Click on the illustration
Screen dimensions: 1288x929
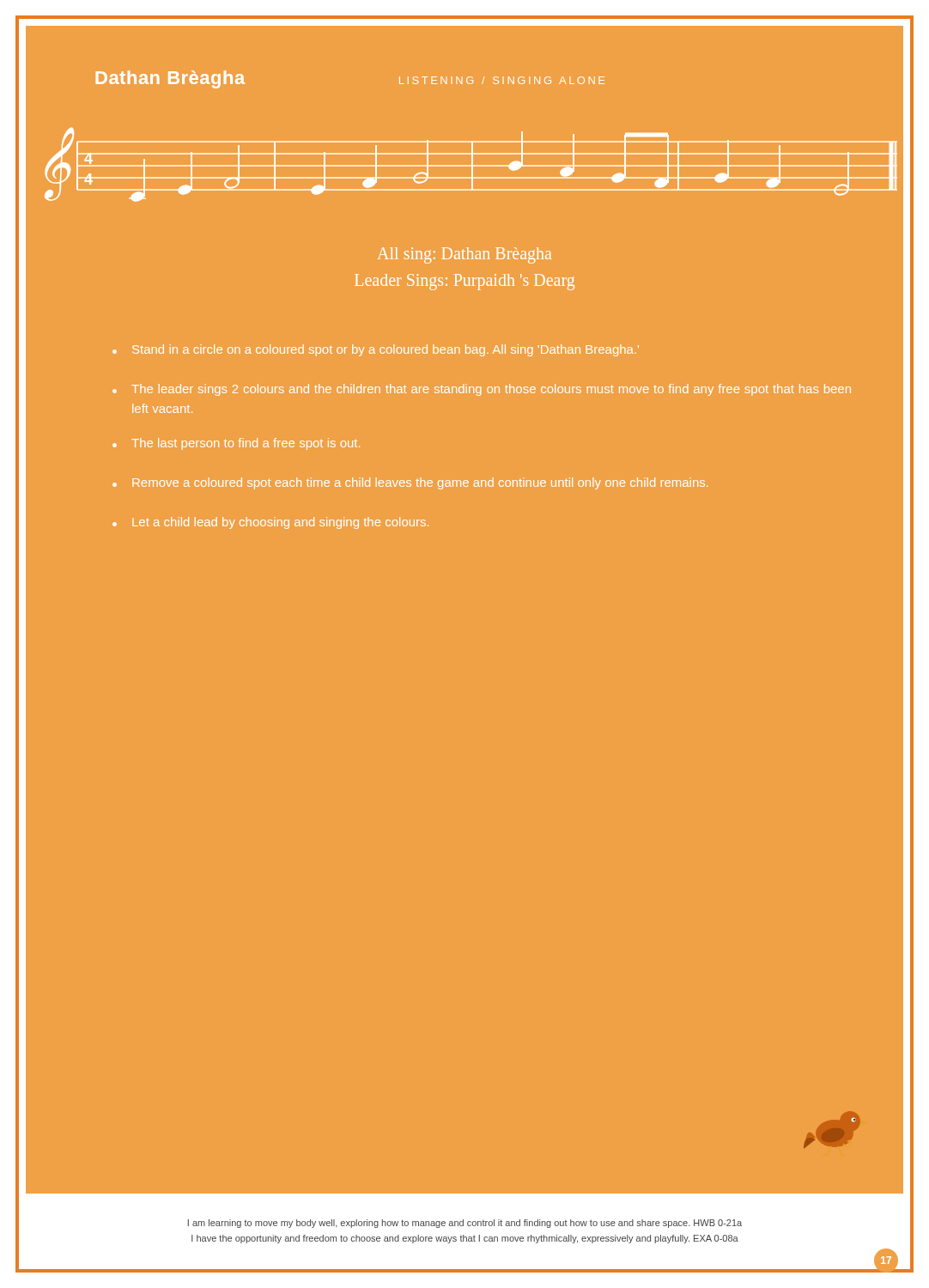point(835,1125)
